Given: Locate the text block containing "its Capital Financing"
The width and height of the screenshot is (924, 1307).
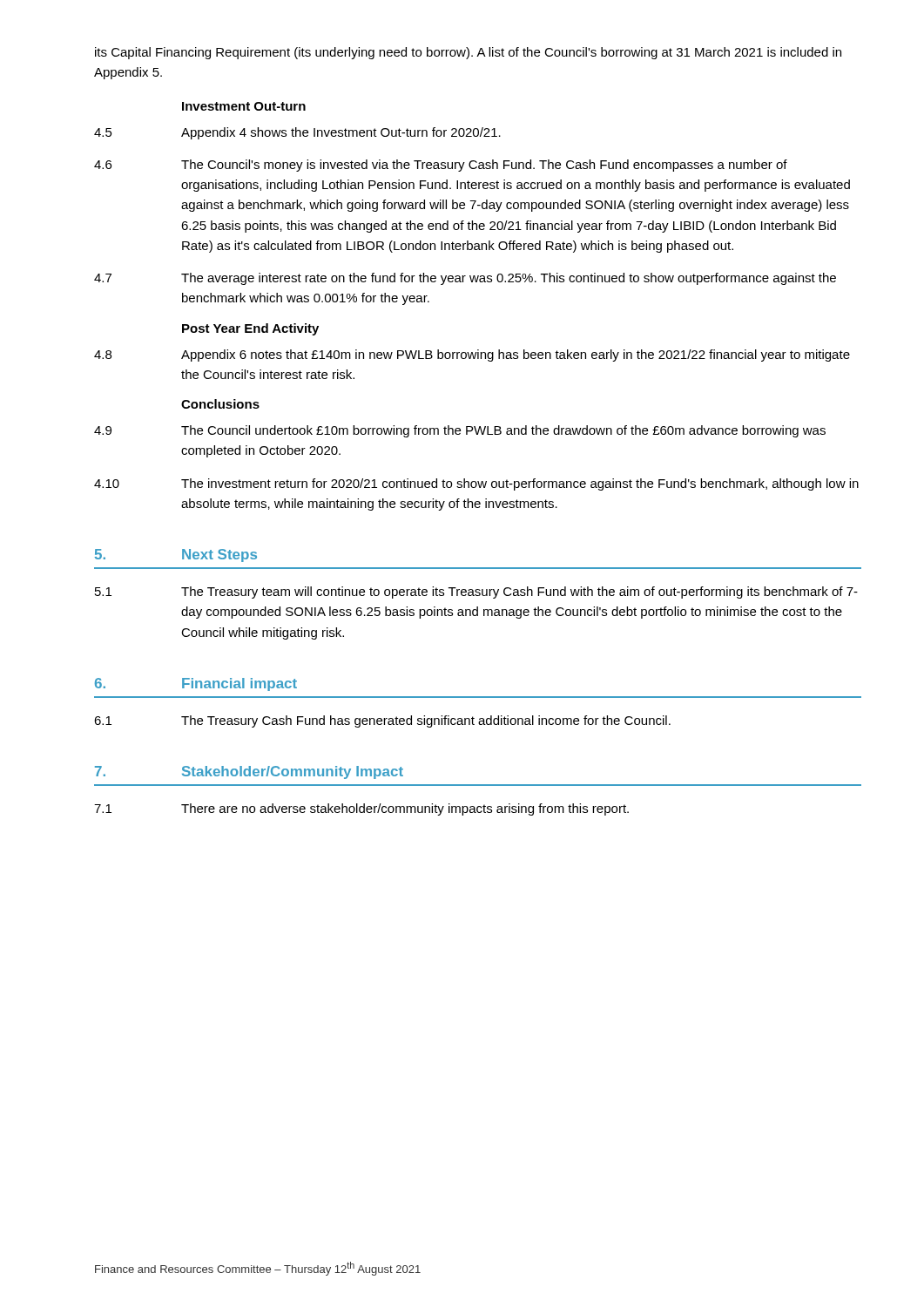Looking at the screenshot, I should [468, 62].
